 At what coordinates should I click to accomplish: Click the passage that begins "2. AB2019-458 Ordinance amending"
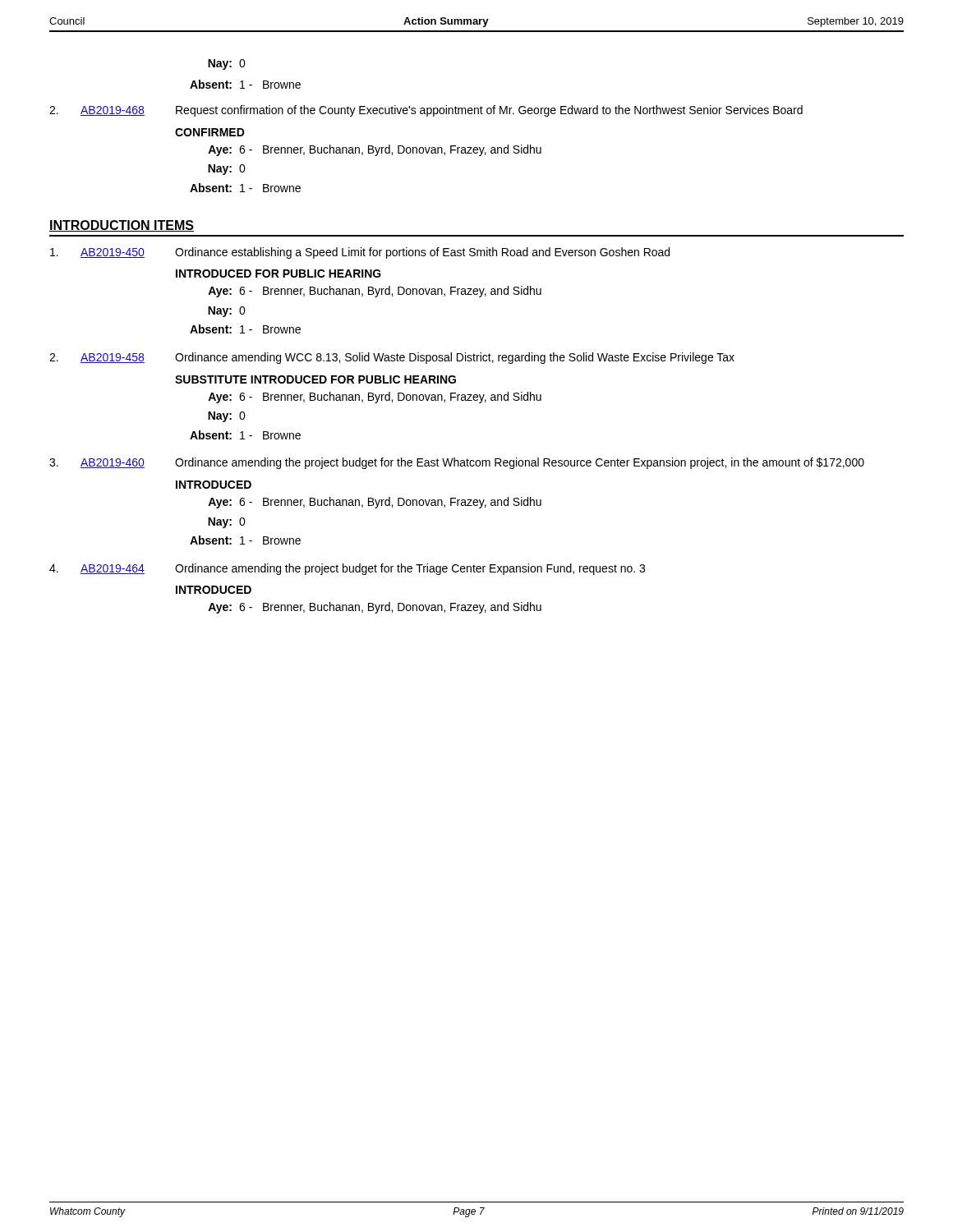click(476, 397)
